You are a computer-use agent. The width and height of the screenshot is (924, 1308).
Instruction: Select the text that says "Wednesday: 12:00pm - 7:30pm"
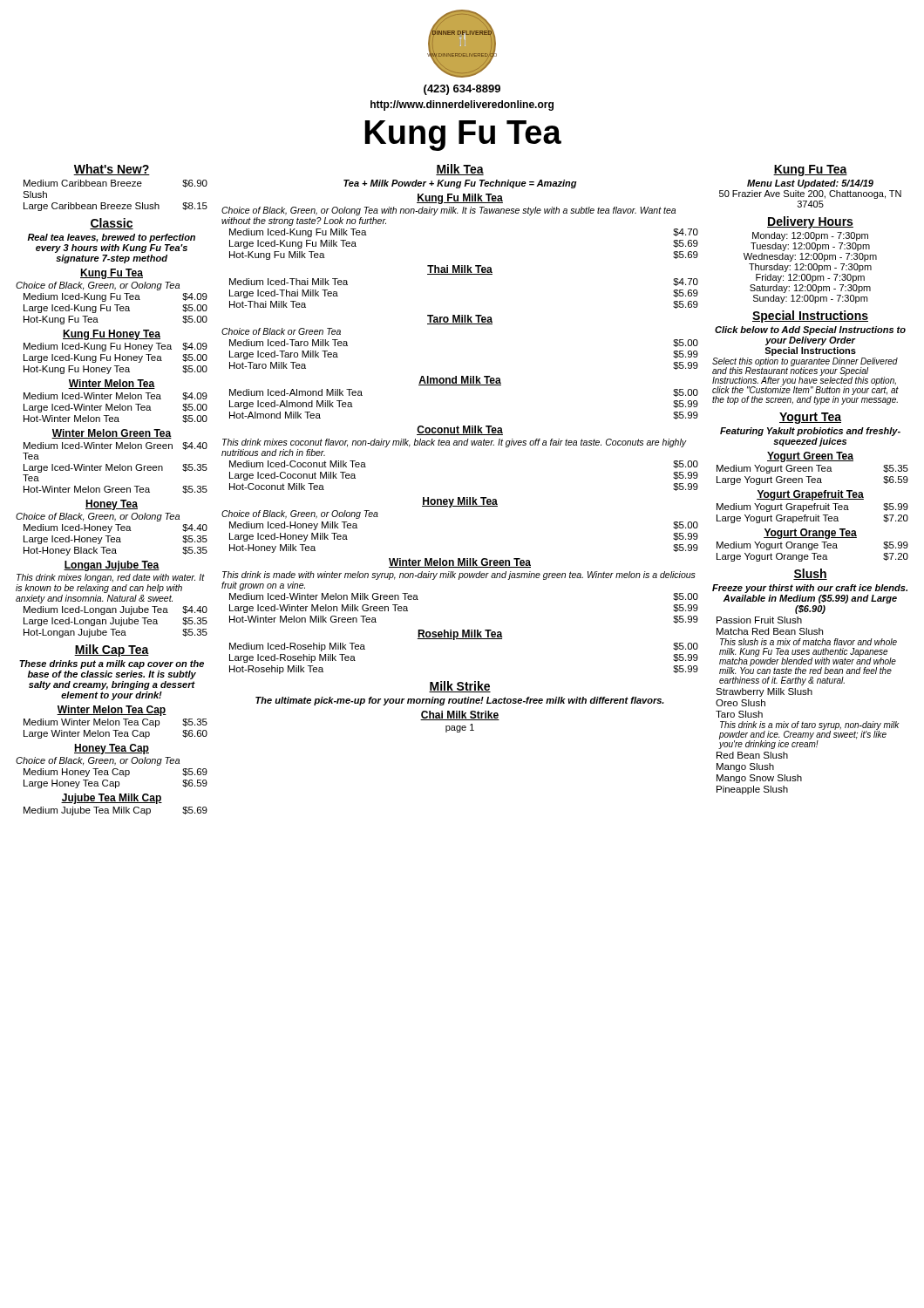[810, 256]
